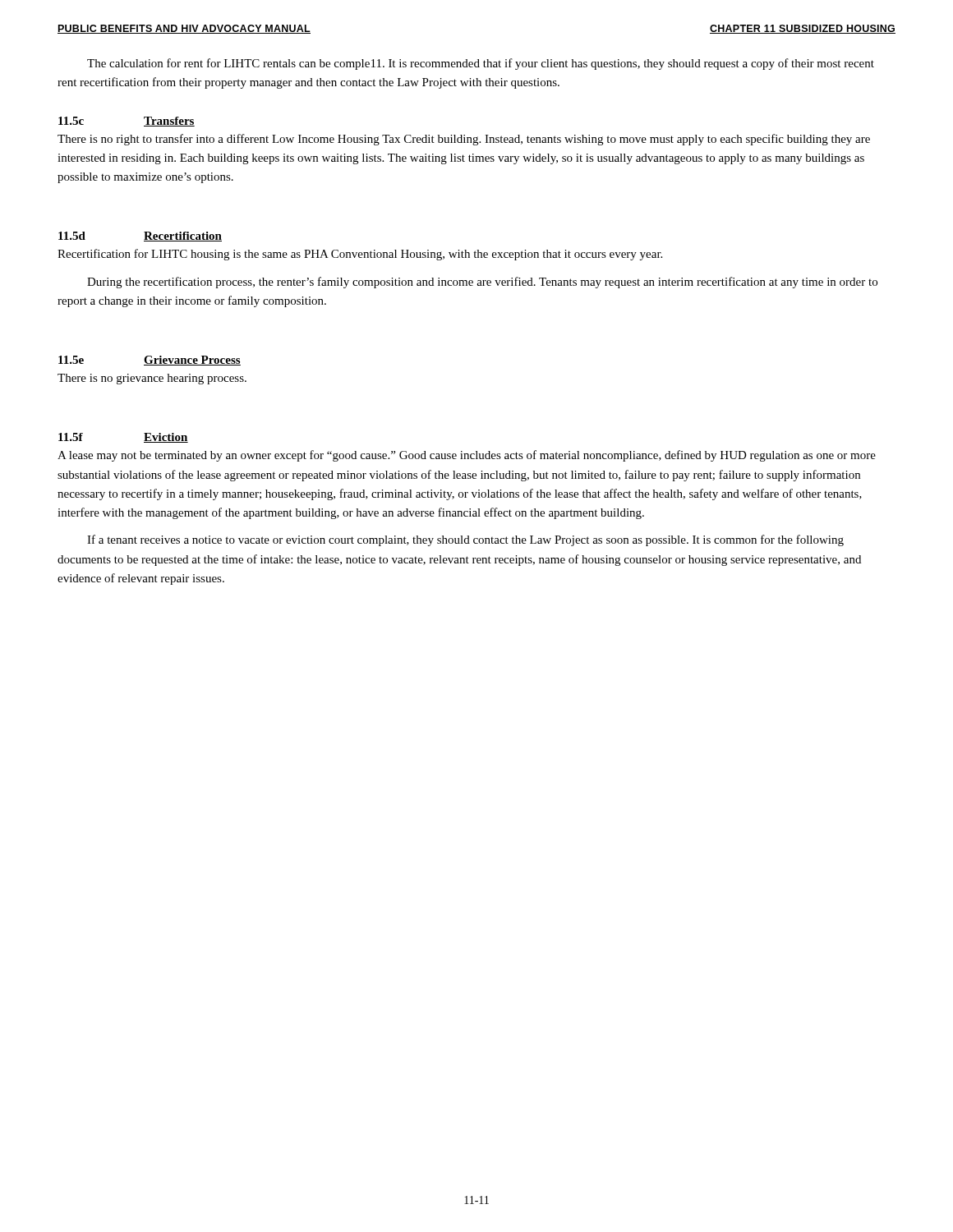Find the block on this page that starts "The calculation for rent for LIHTC rentals can"

[x=476, y=73]
